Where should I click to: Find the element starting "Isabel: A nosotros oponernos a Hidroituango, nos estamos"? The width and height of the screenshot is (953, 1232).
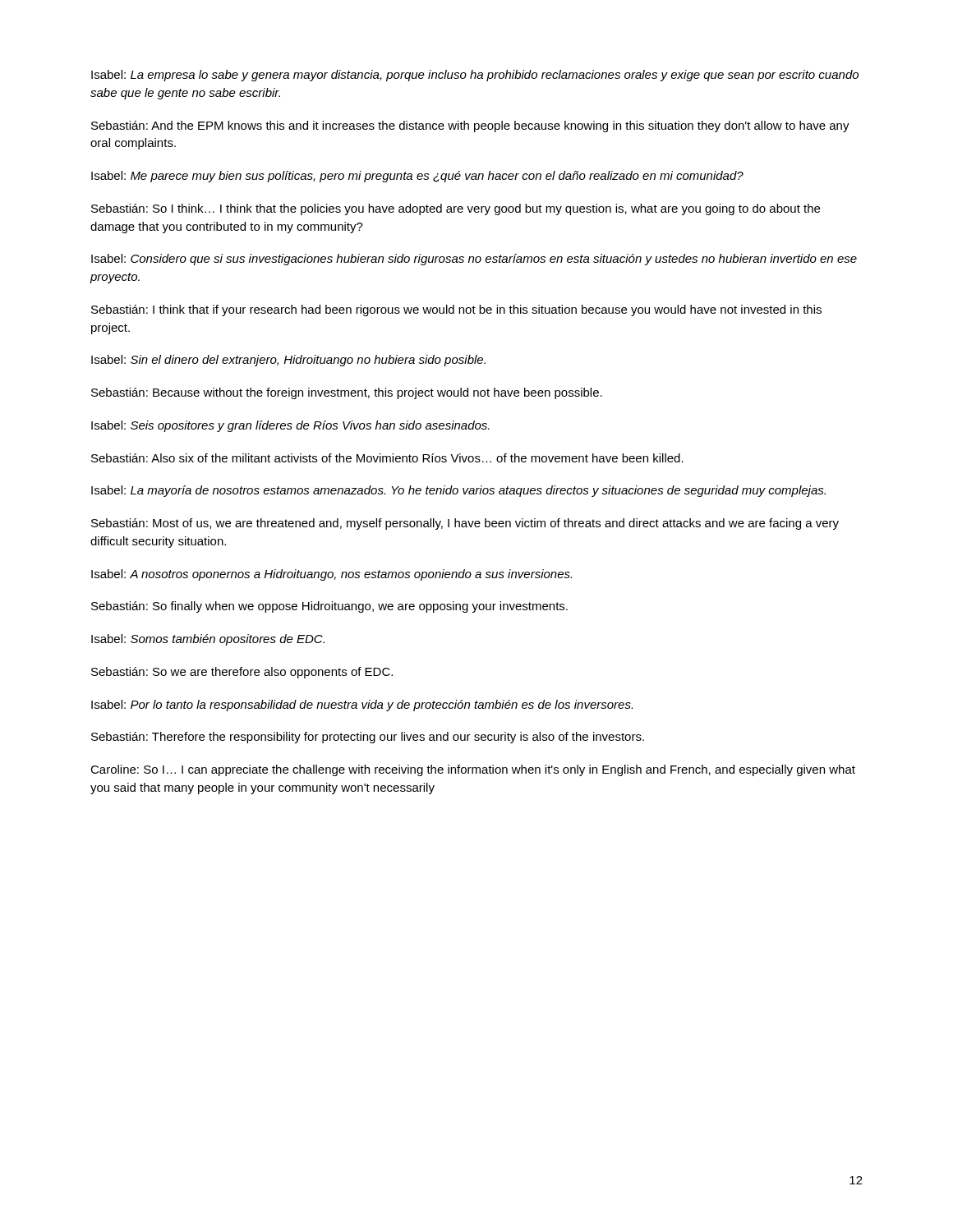[332, 573]
